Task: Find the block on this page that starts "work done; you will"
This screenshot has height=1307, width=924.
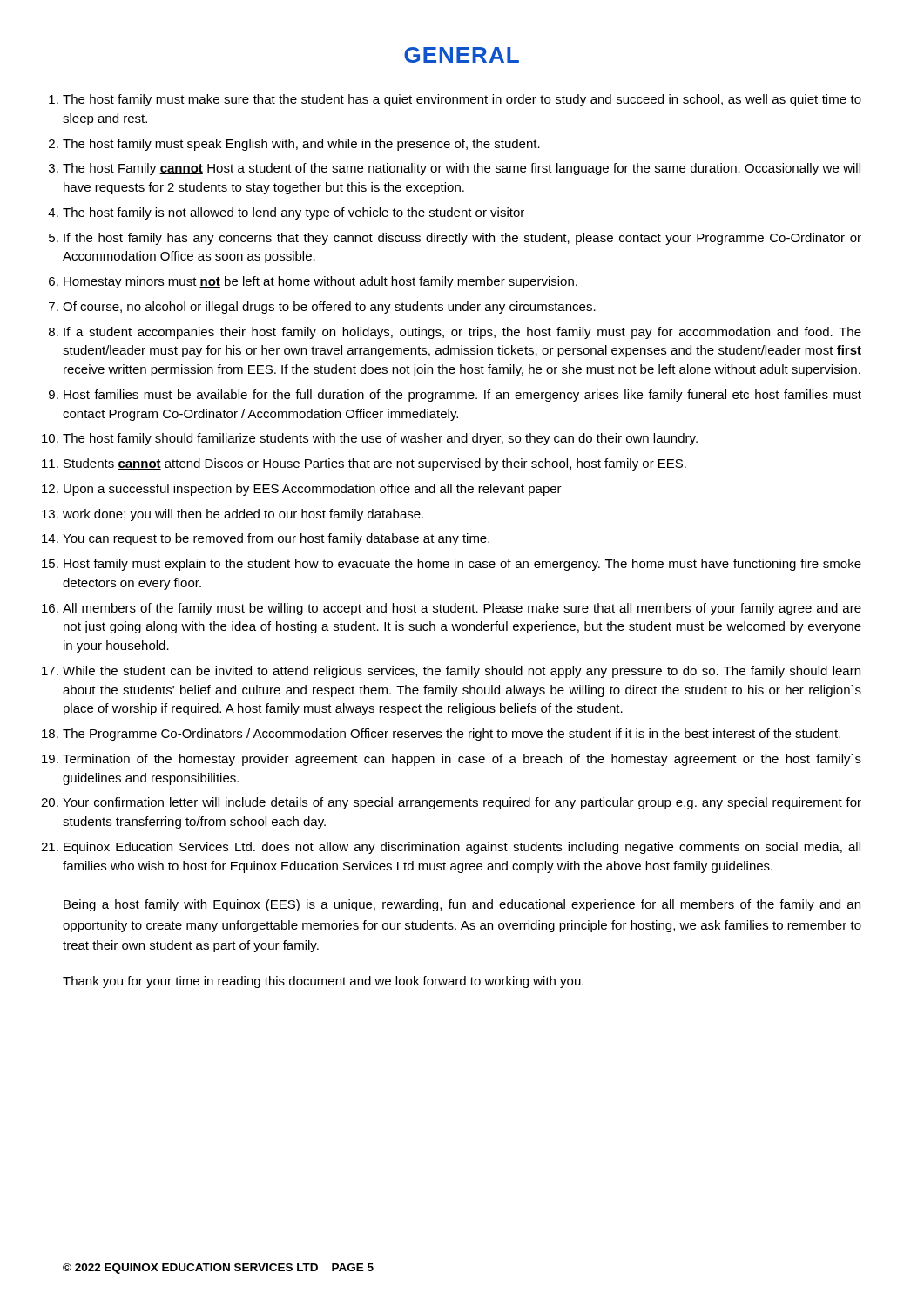Action: coord(244,513)
